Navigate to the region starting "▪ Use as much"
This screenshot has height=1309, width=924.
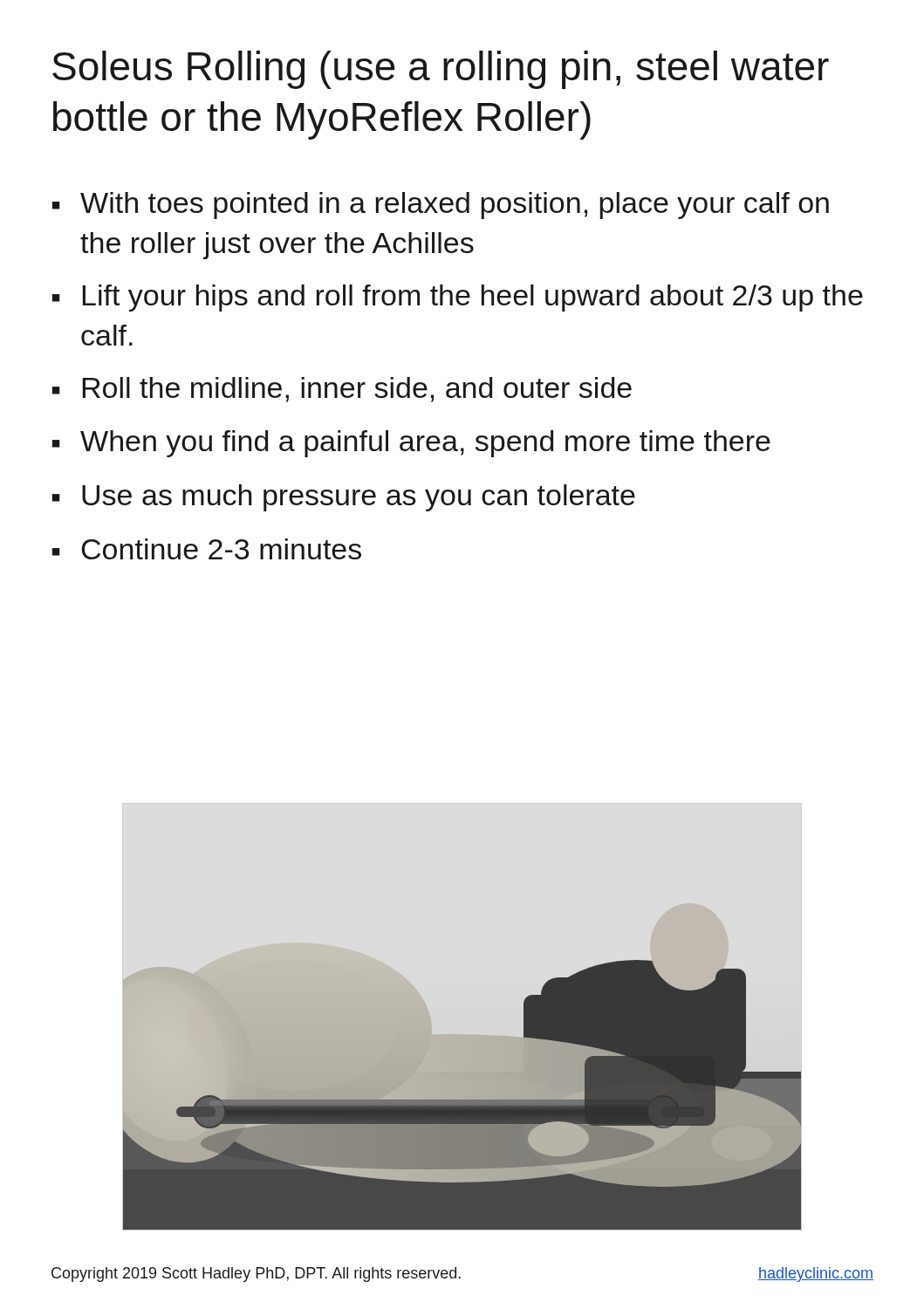tap(343, 497)
